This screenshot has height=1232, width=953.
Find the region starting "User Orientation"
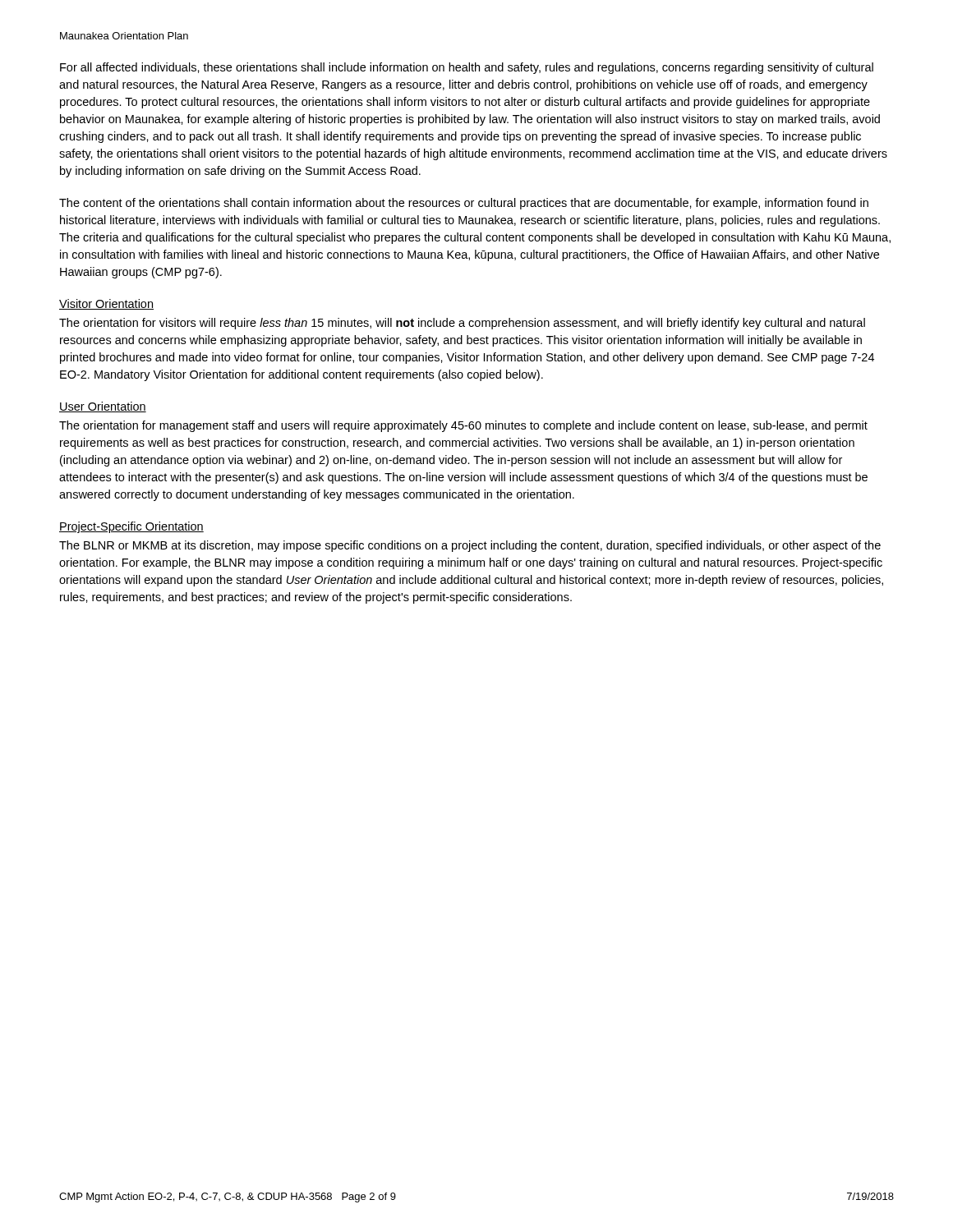click(x=103, y=407)
